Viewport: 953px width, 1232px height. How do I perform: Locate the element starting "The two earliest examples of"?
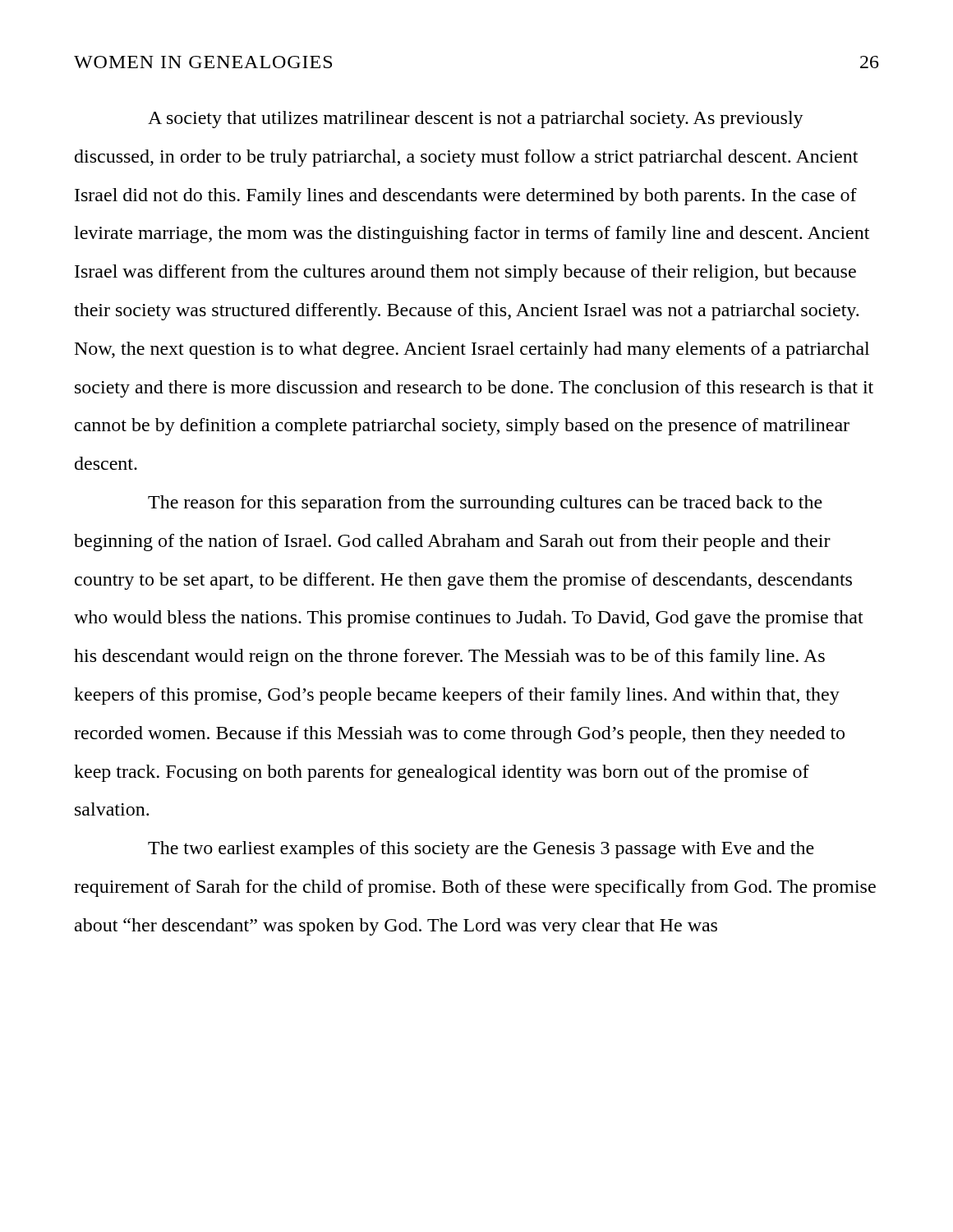coord(475,886)
